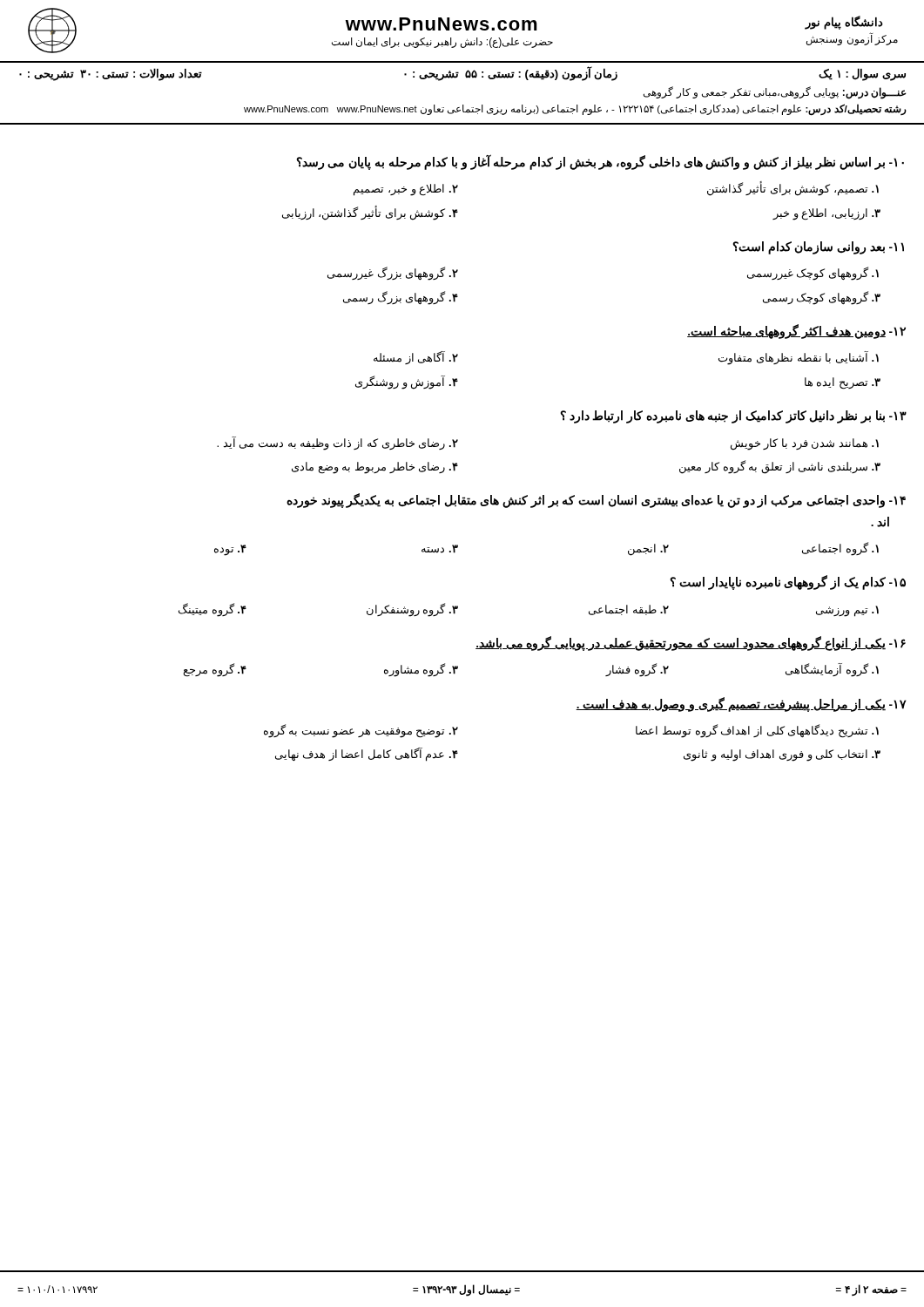Click the passage that begins "۱۷- یکی از مراحل پیشرفت، تصمیم گیری"
The image size is (924, 1307).
[462, 730]
